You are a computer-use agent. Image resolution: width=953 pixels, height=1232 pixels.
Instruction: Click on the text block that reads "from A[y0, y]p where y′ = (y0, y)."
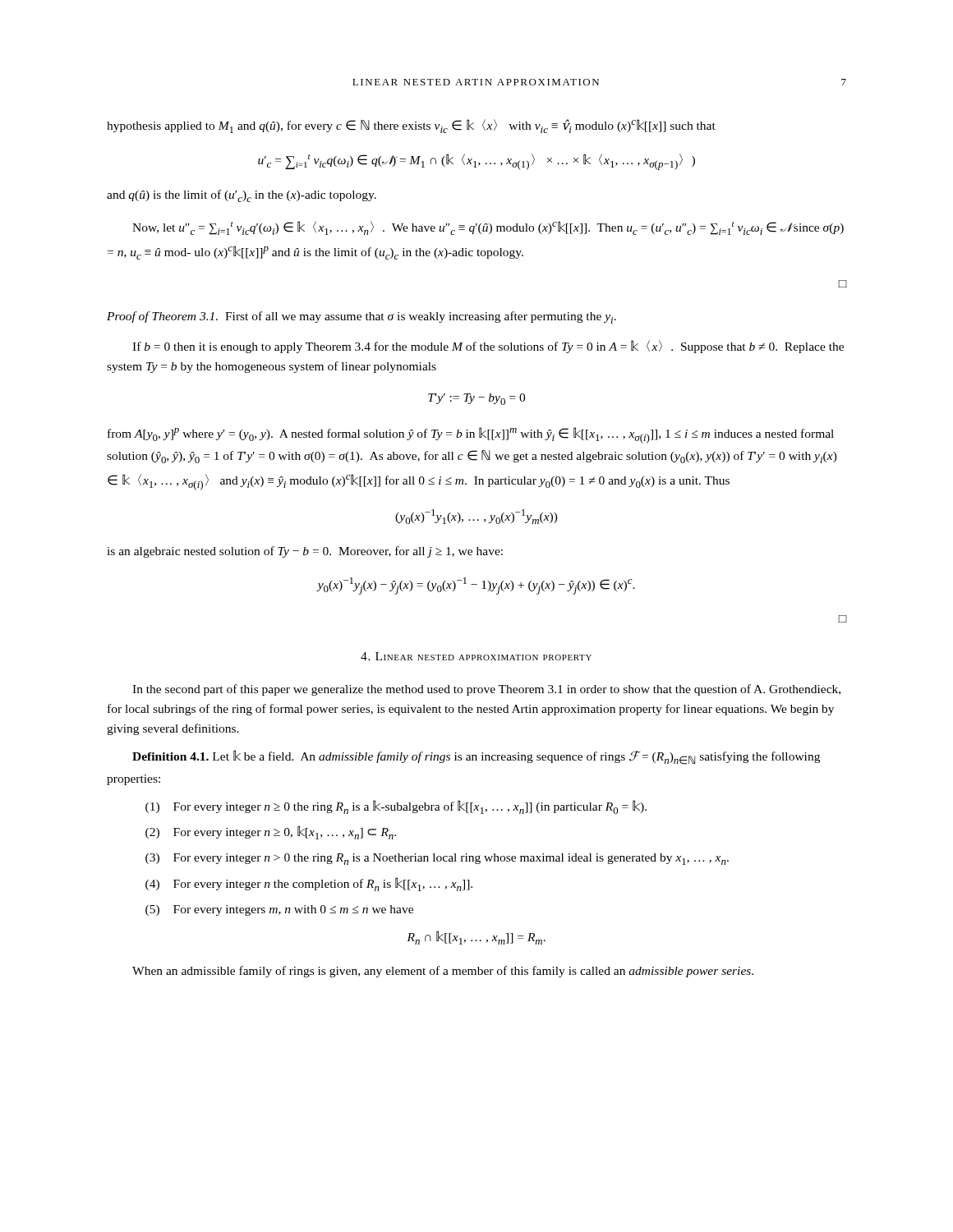coord(472,457)
